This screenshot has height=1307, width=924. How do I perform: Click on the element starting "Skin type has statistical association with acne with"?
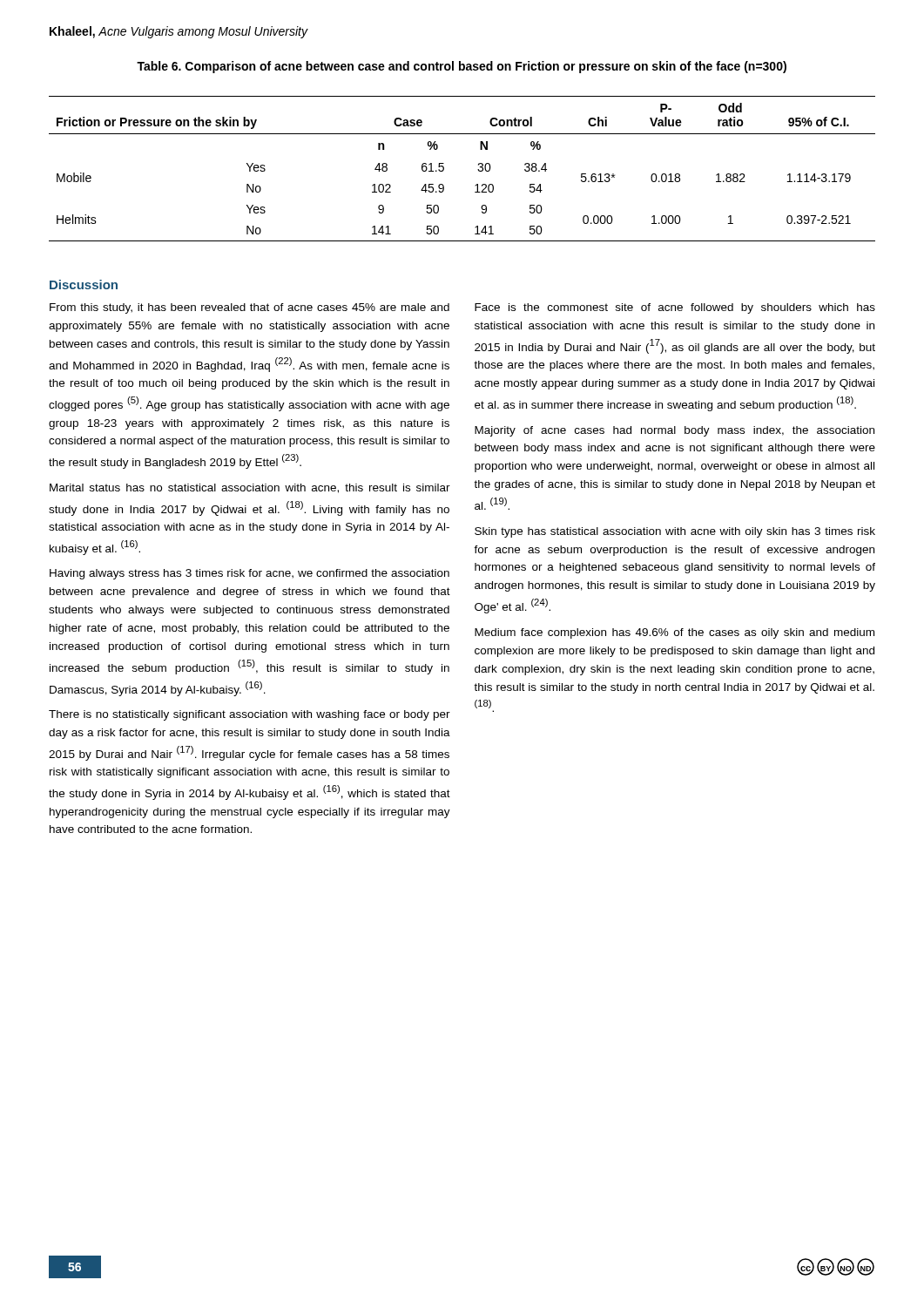675,570
